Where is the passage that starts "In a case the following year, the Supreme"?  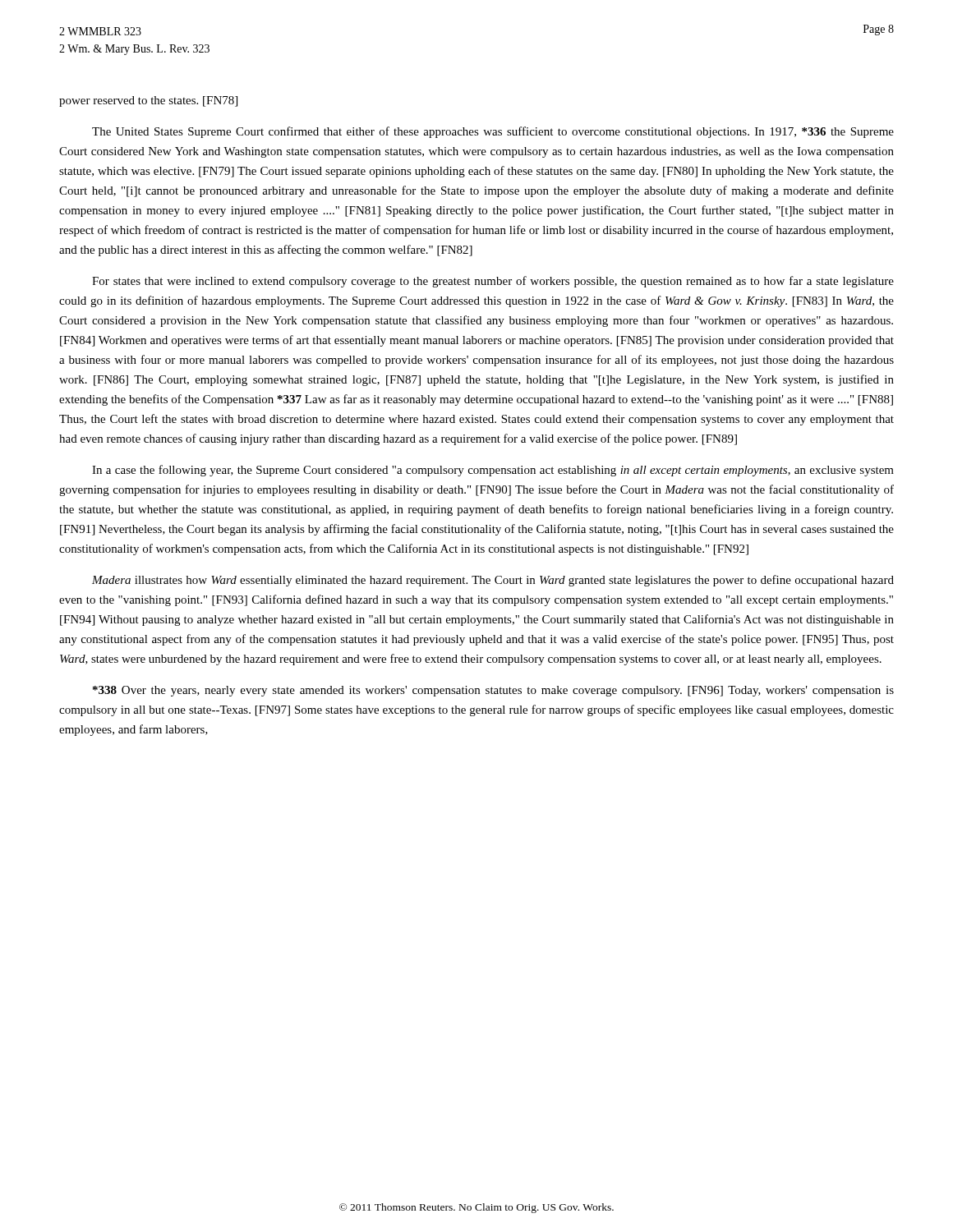point(476,509)
